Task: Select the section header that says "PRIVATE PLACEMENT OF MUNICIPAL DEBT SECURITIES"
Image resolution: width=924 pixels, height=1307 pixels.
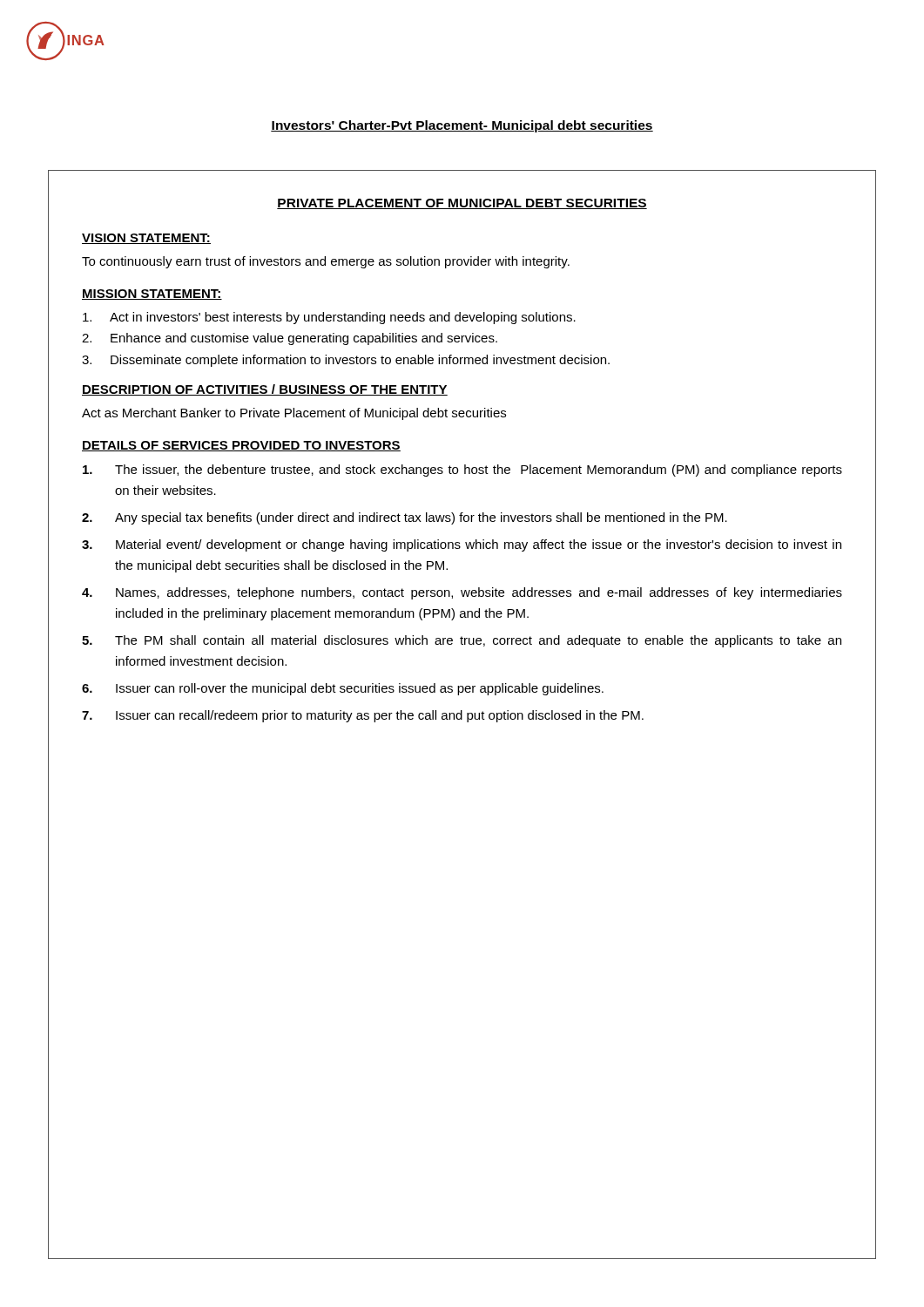Action: (462, 203)
